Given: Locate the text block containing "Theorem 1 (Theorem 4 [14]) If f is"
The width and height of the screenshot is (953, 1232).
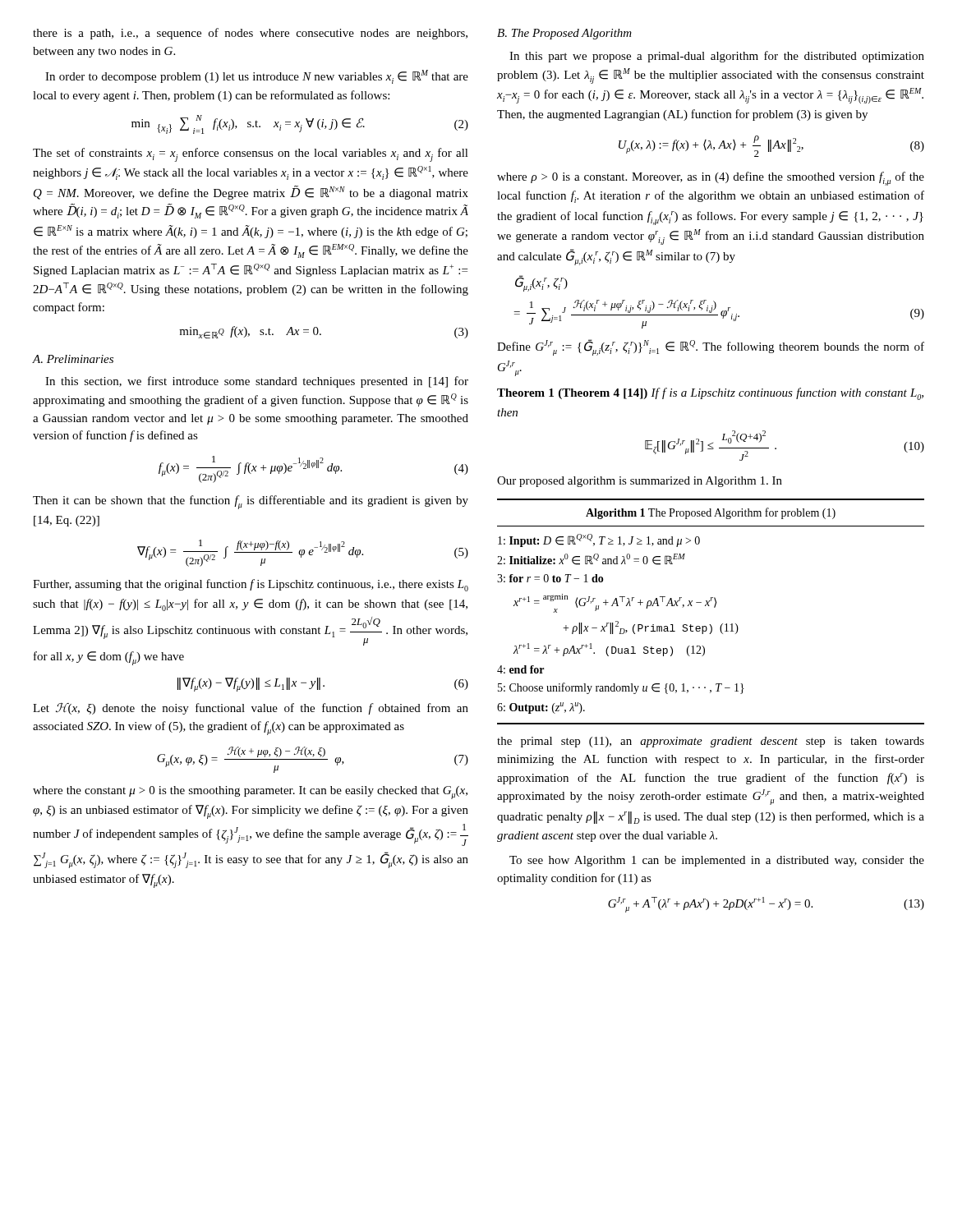Looking at the screenshot, I should pyautogui.click(x=711, y=403).
